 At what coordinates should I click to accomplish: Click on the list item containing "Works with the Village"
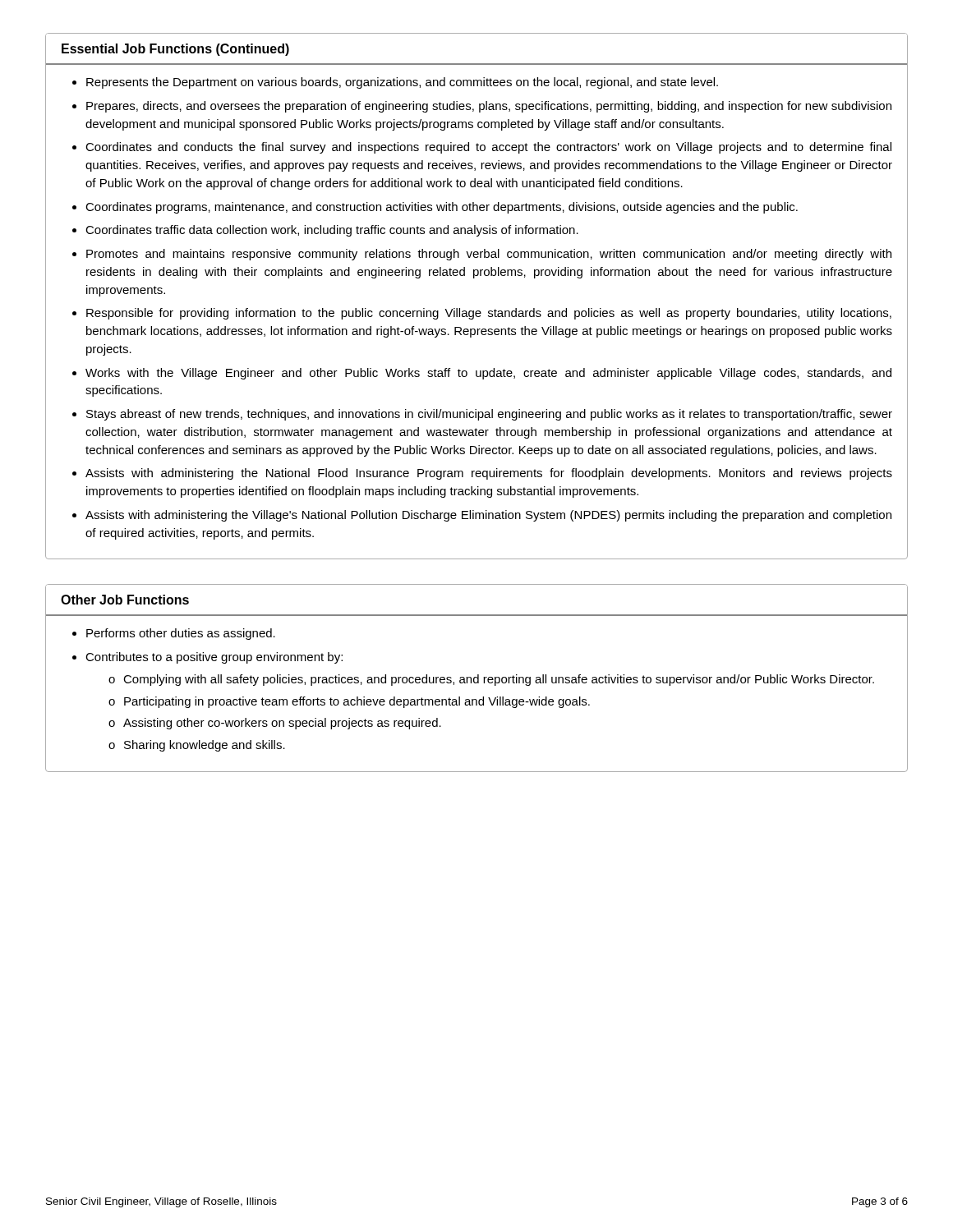point(489,381)
